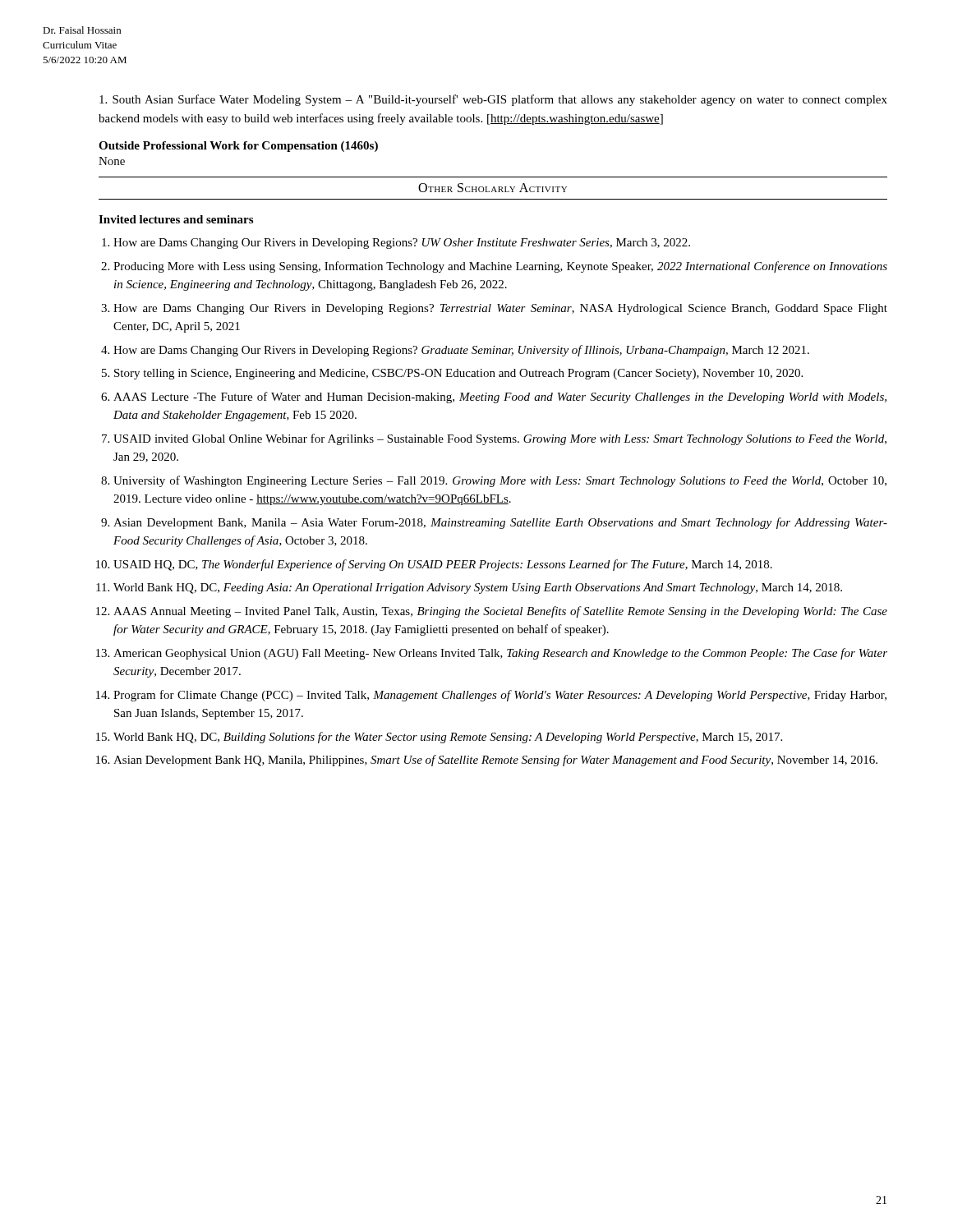The width and height of the screenshot is (953, 1232).
Task: Navigate to the element starting "Invited lectures and seminars"
Action: [x=176, y=219]
